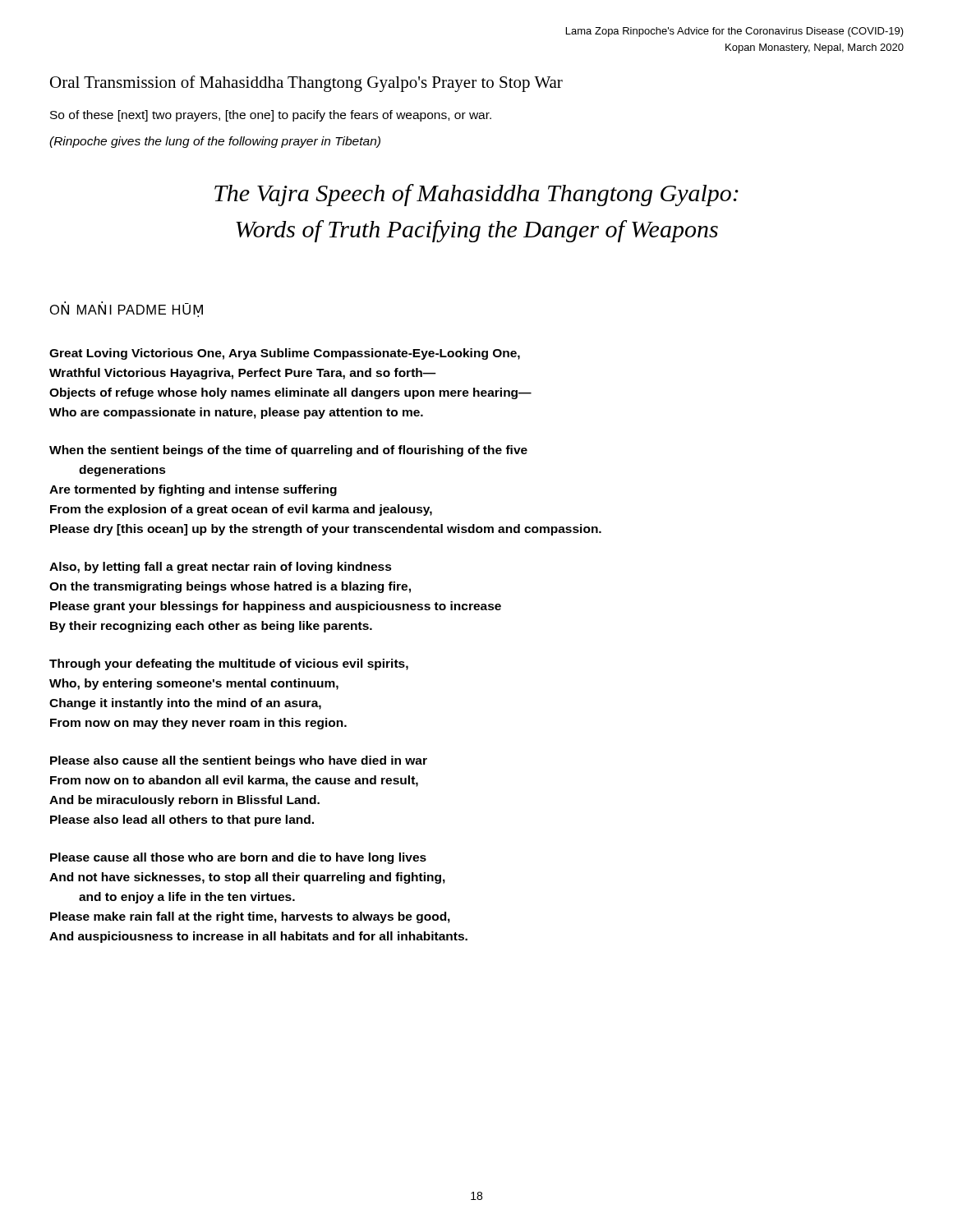953x1232 pixels.
Task: Find the text block containing "OṄ MAṄI PADME"
Action: point(127,310)
